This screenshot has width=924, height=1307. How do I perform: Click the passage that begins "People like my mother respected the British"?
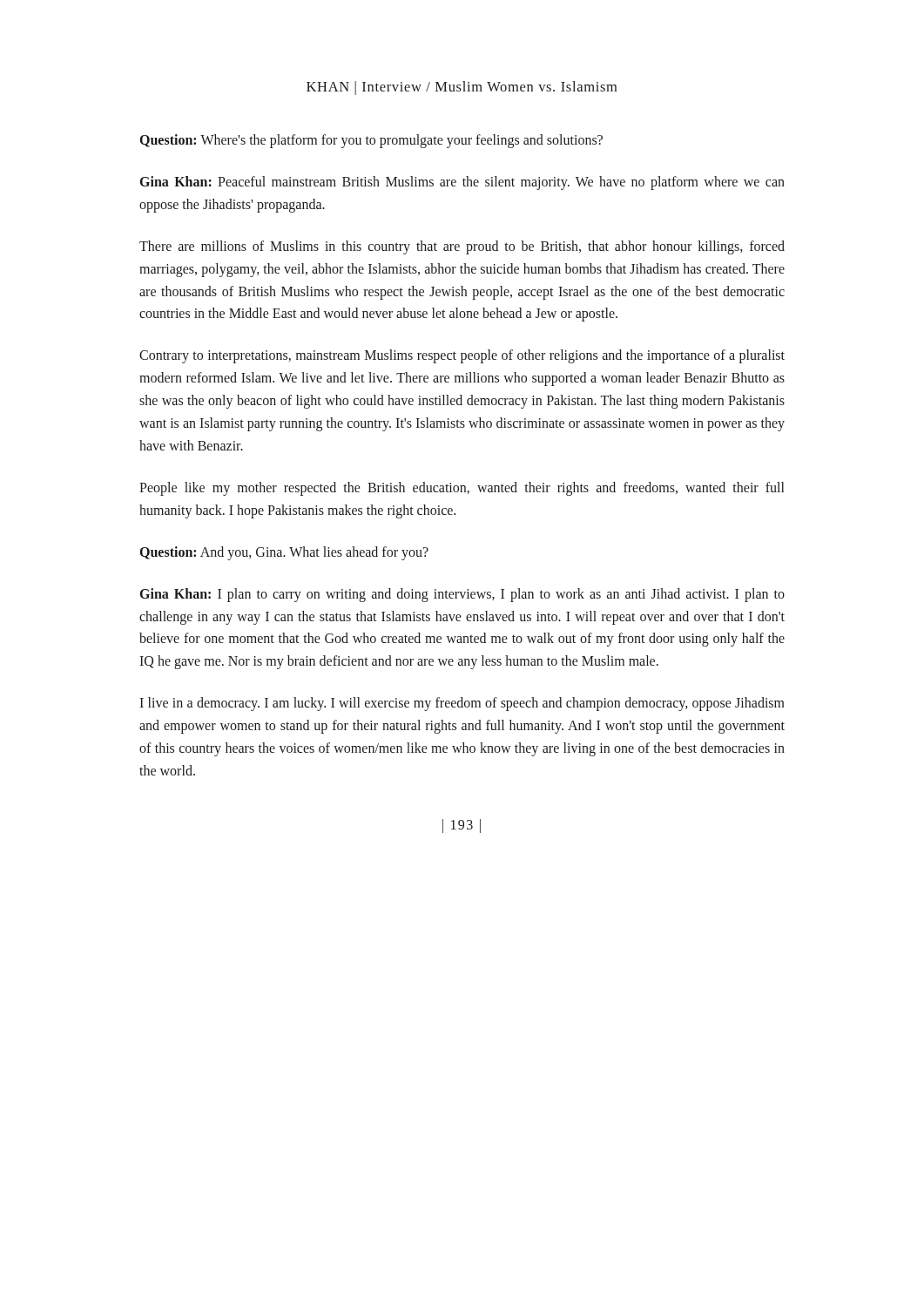pyautogui.click(x=462, y=499)
